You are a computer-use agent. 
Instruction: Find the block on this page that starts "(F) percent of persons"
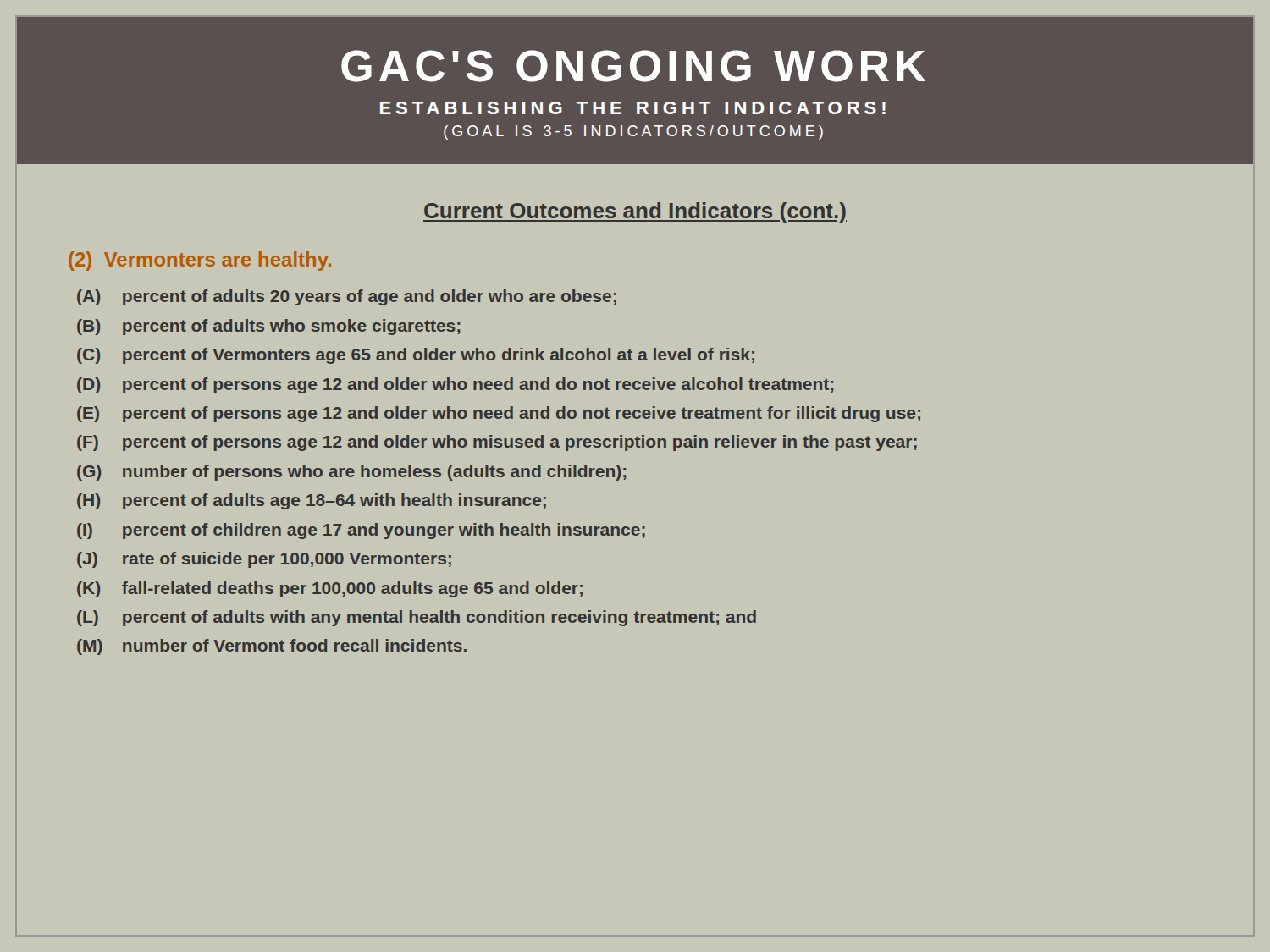click(497, 442)
